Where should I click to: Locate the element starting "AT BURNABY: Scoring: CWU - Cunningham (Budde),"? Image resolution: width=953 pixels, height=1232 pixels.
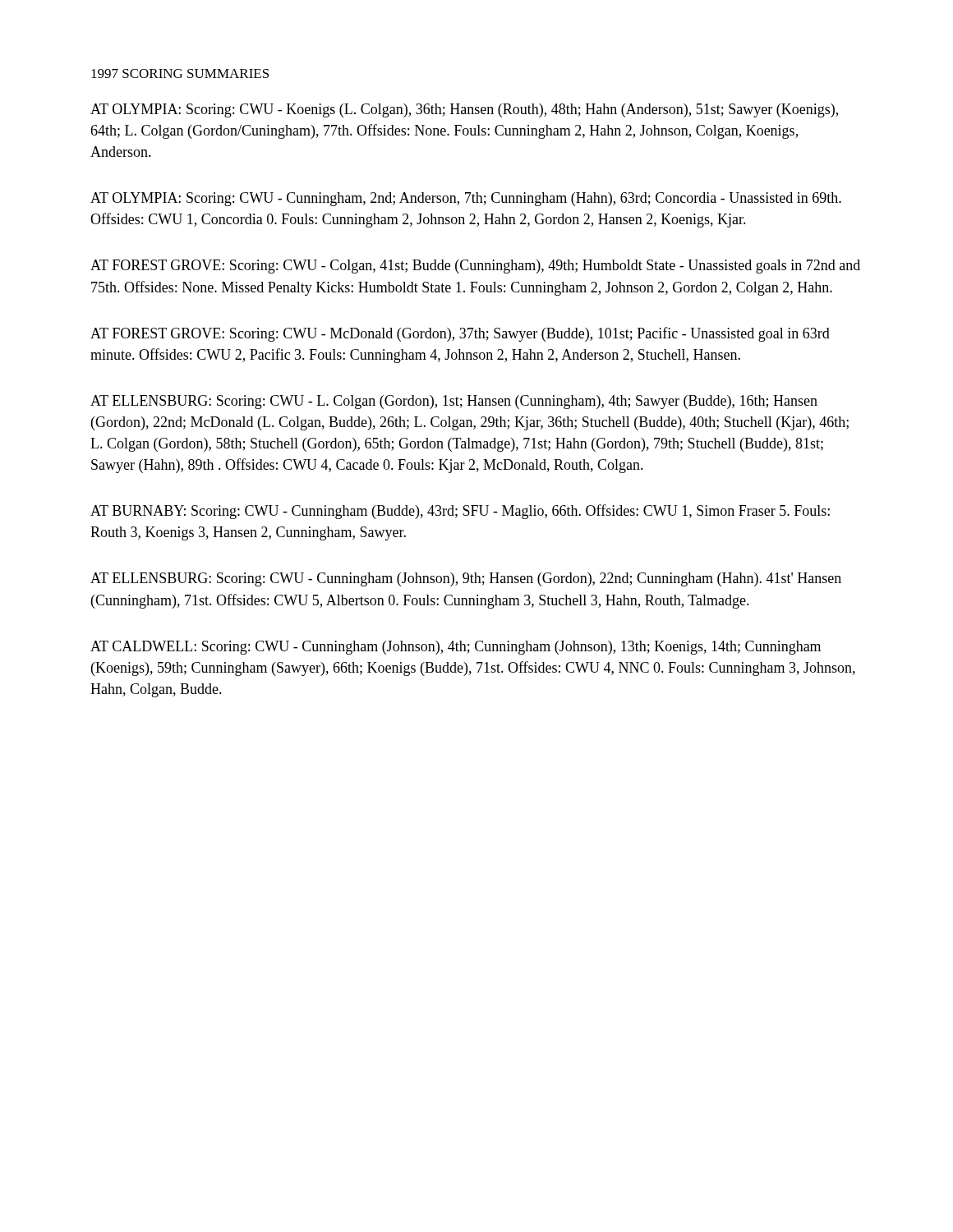click(x=461, y=522)
